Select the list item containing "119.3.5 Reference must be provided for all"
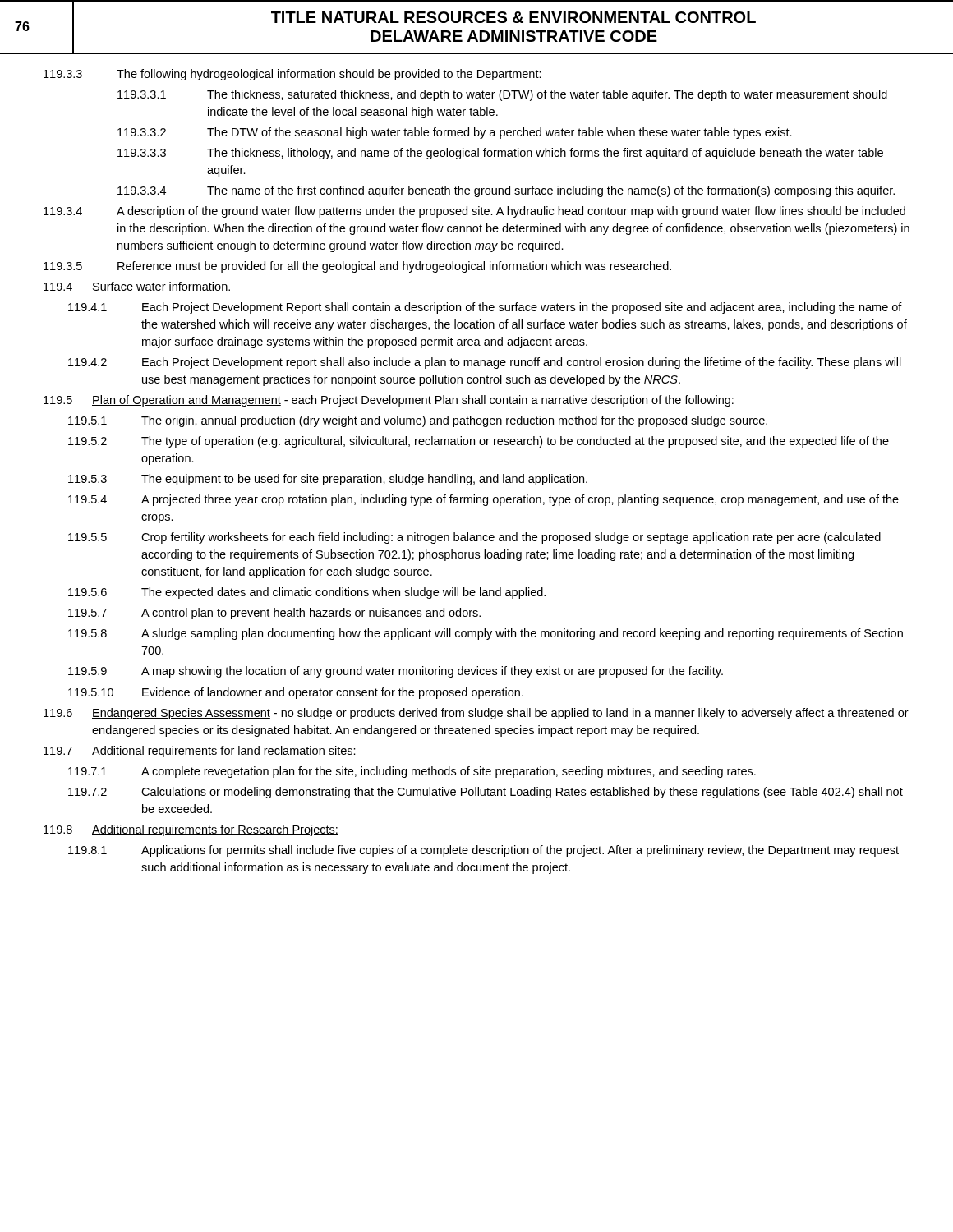Viewport: 953px width, 1232px height. tap(476, 267)
